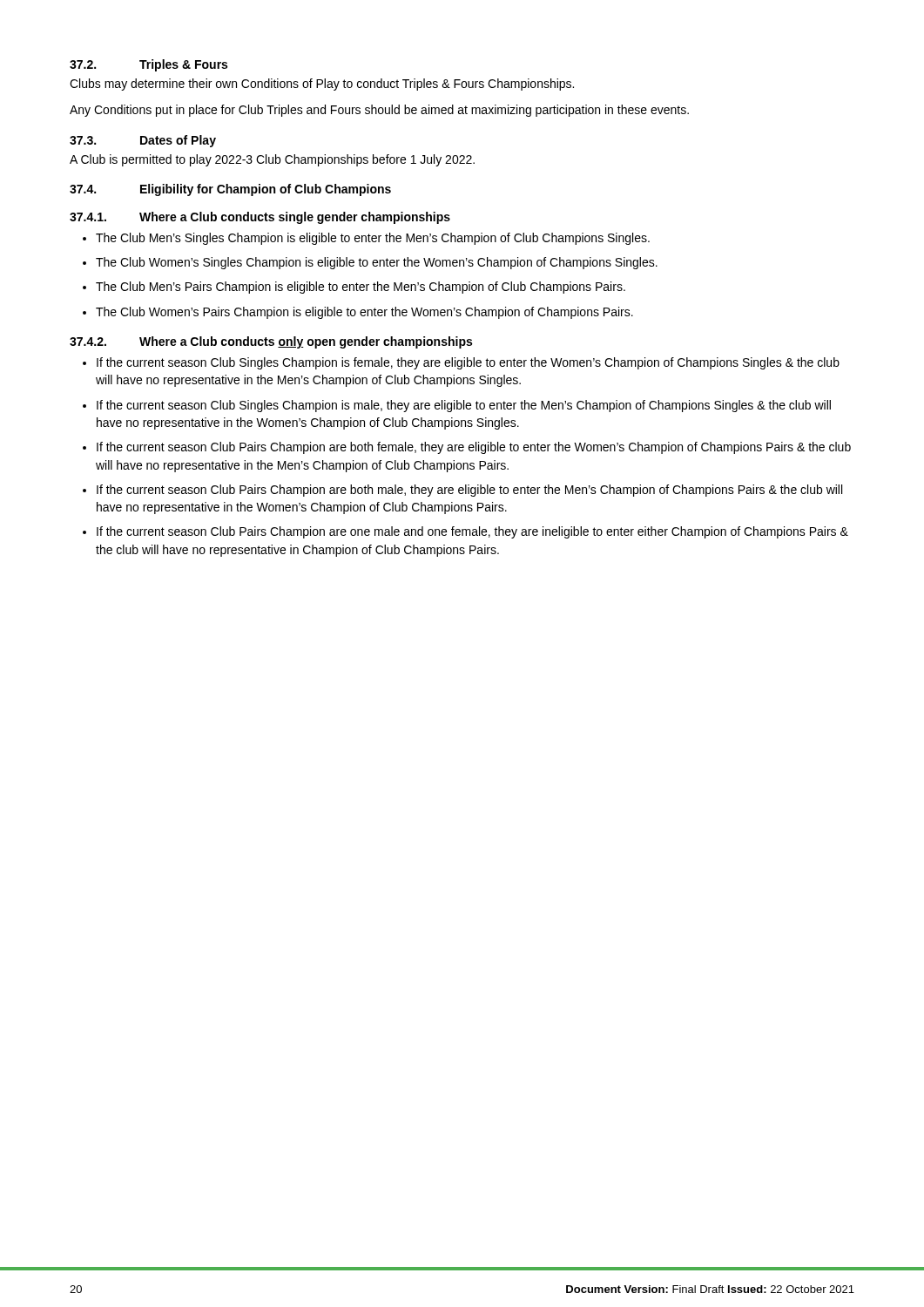Select the region starting "Any Conditions put in place for Club"
Viewport: 924px width, 1307px height.
pos(462,110)
